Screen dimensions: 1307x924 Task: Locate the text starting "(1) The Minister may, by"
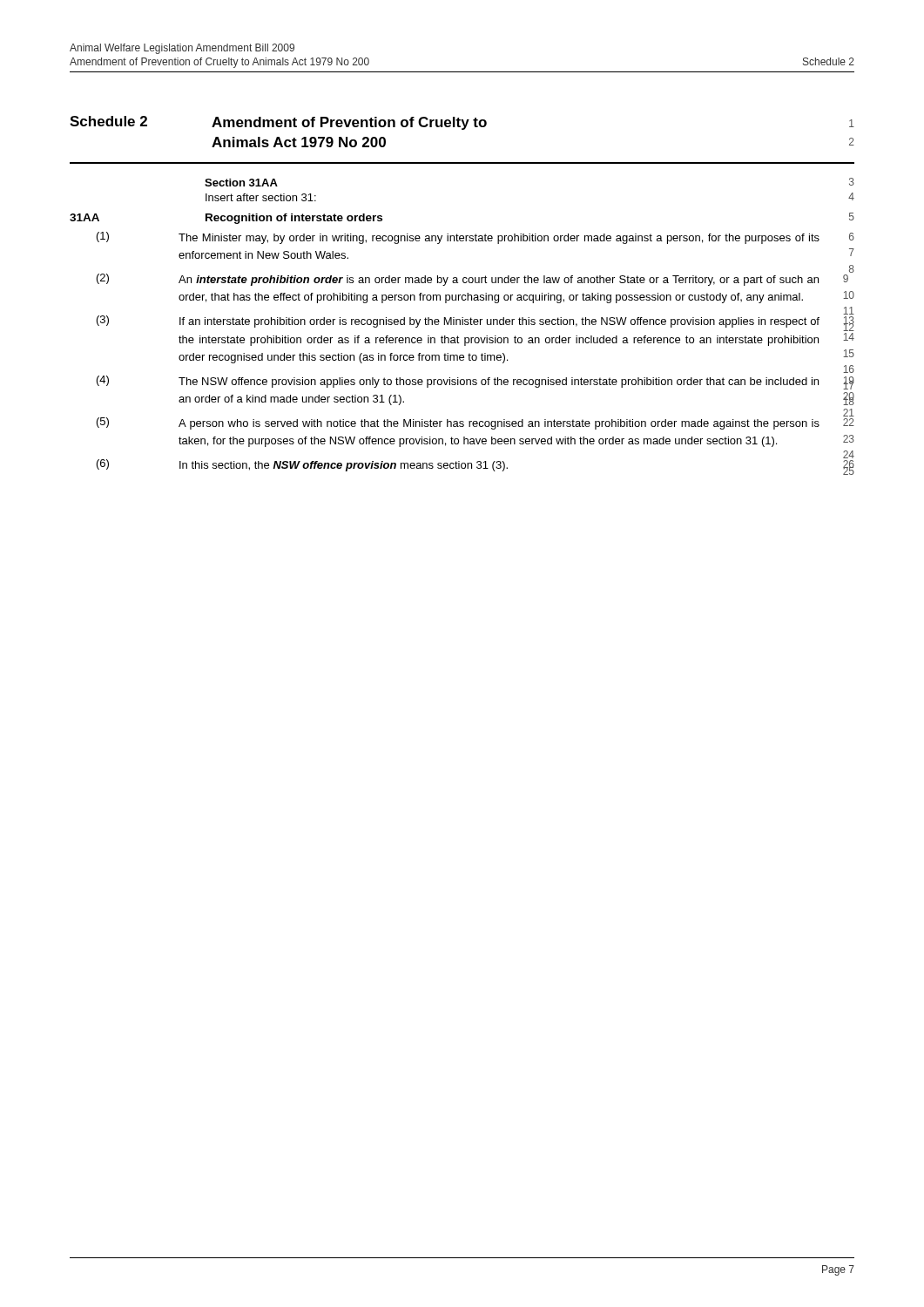[x=462, y=247]
